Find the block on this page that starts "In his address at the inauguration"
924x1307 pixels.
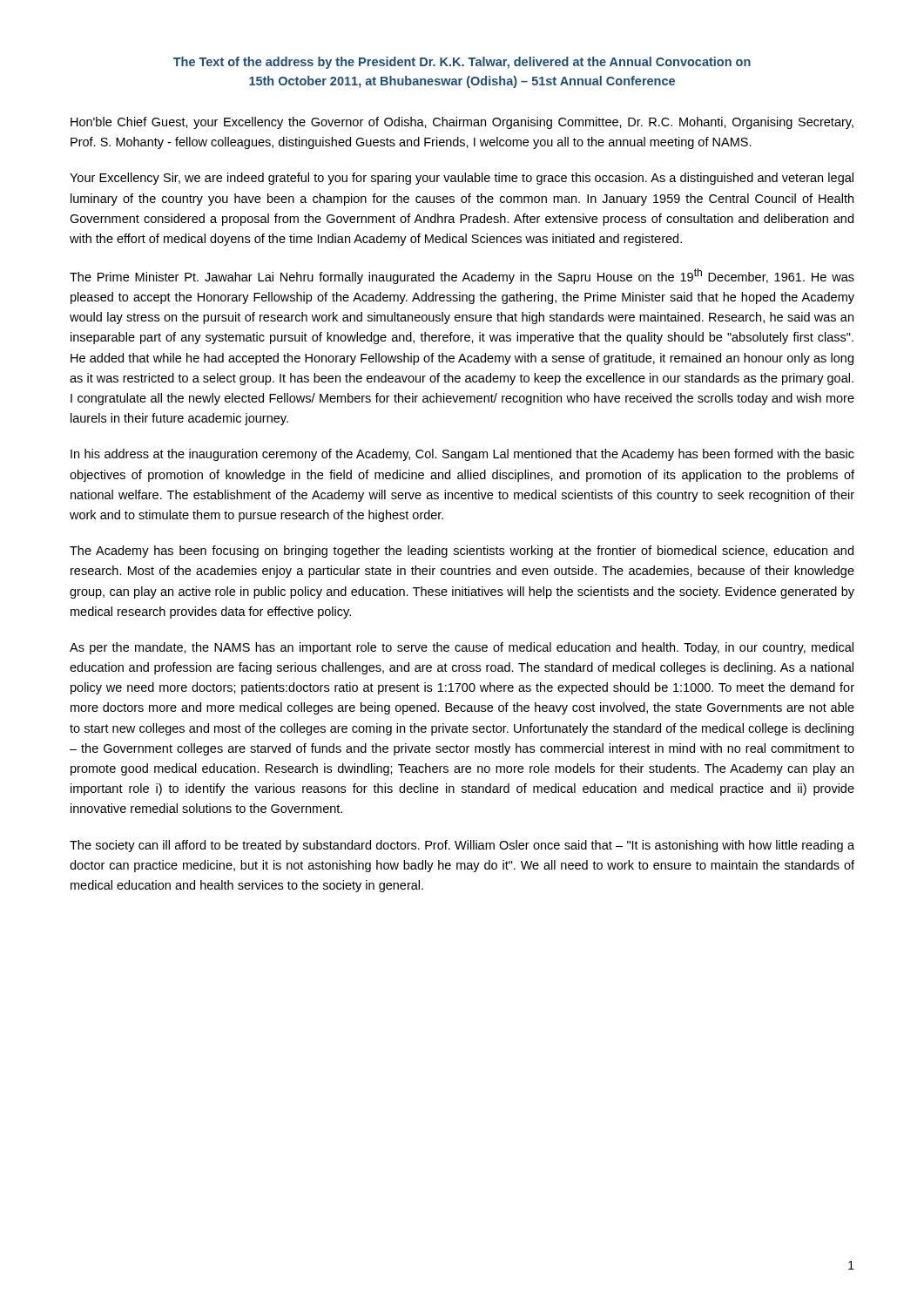coord(462,485)
